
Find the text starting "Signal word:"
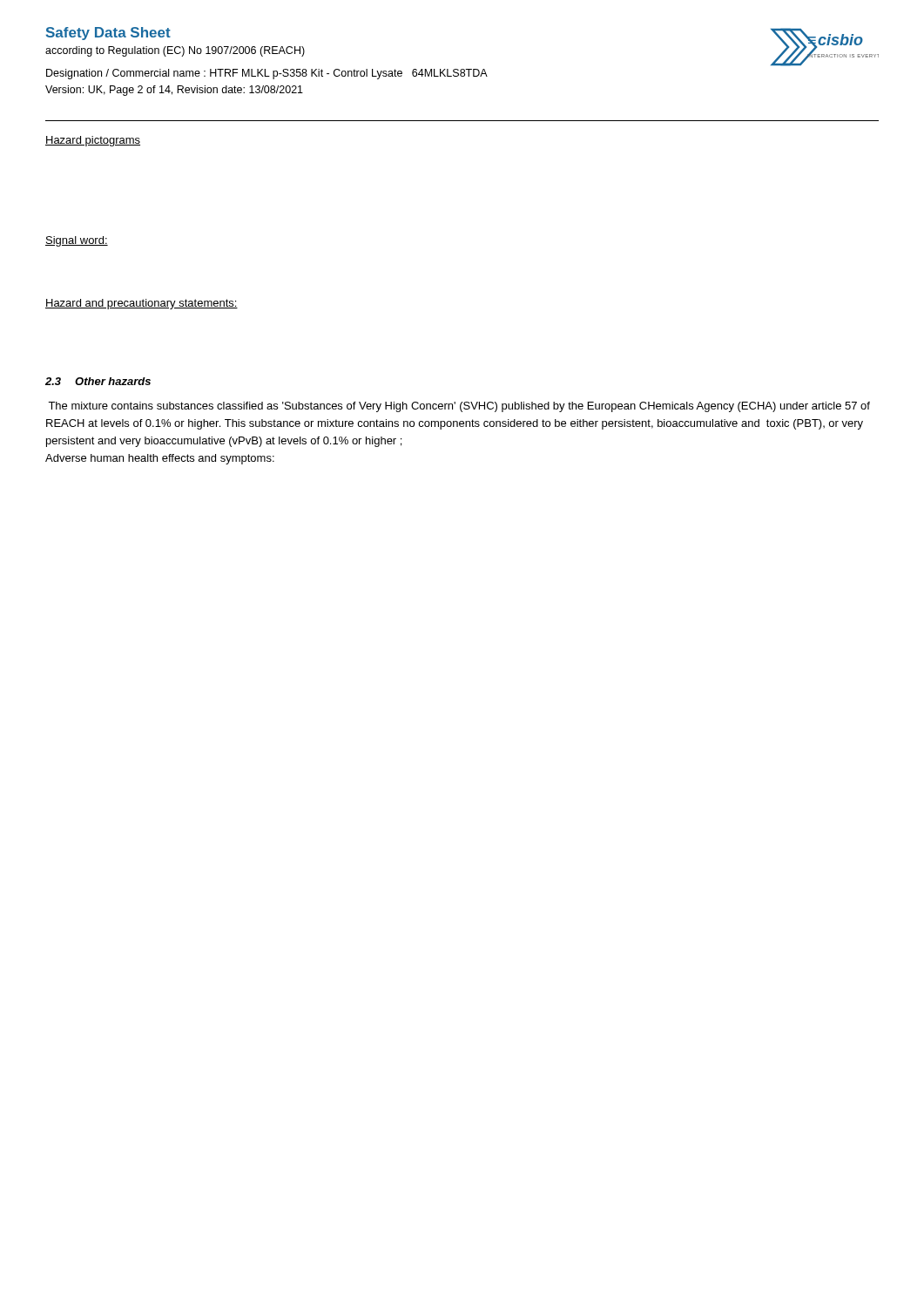pyautogui.click(x=76, y=240)
